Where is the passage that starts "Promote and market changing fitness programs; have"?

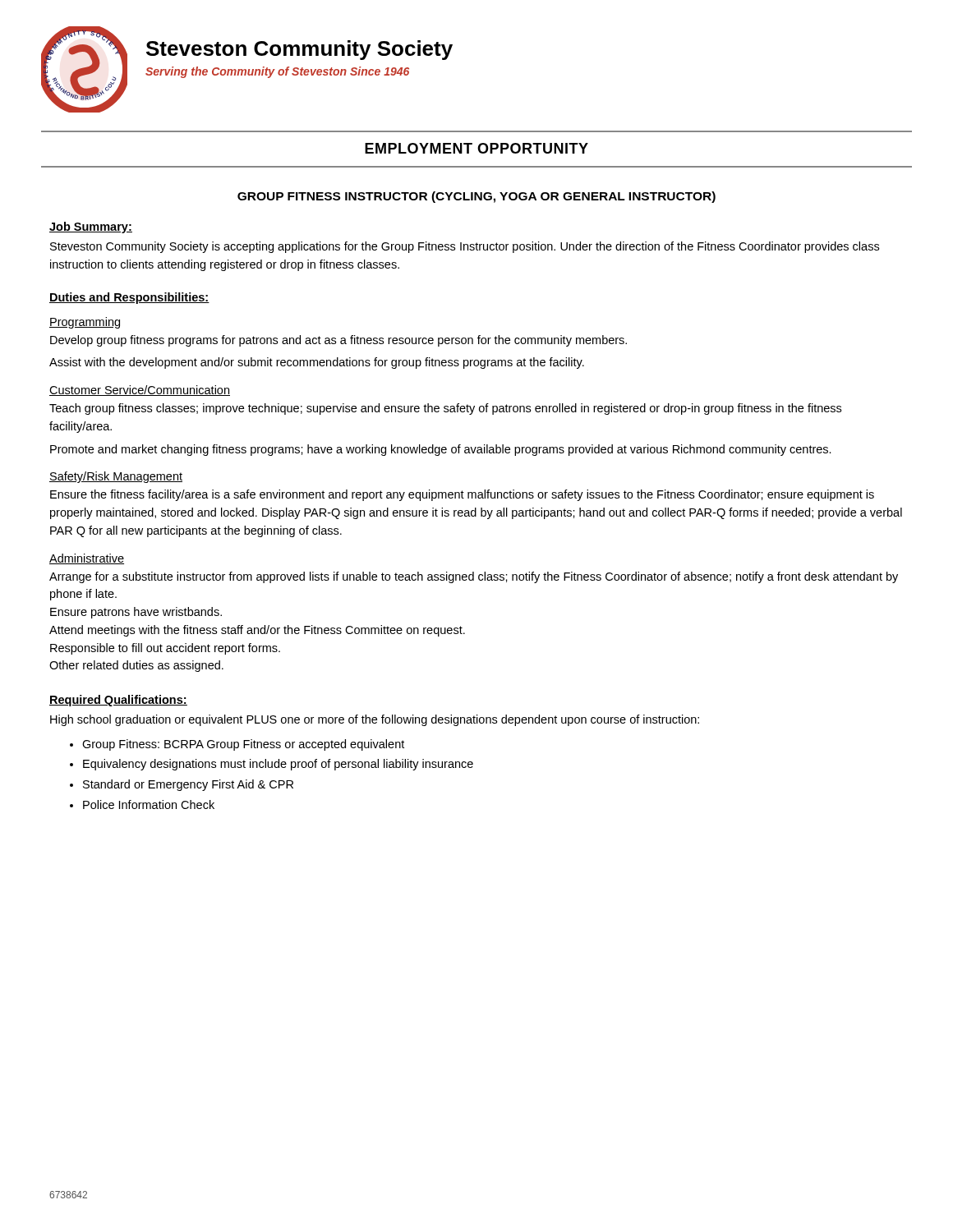point(441,449)
